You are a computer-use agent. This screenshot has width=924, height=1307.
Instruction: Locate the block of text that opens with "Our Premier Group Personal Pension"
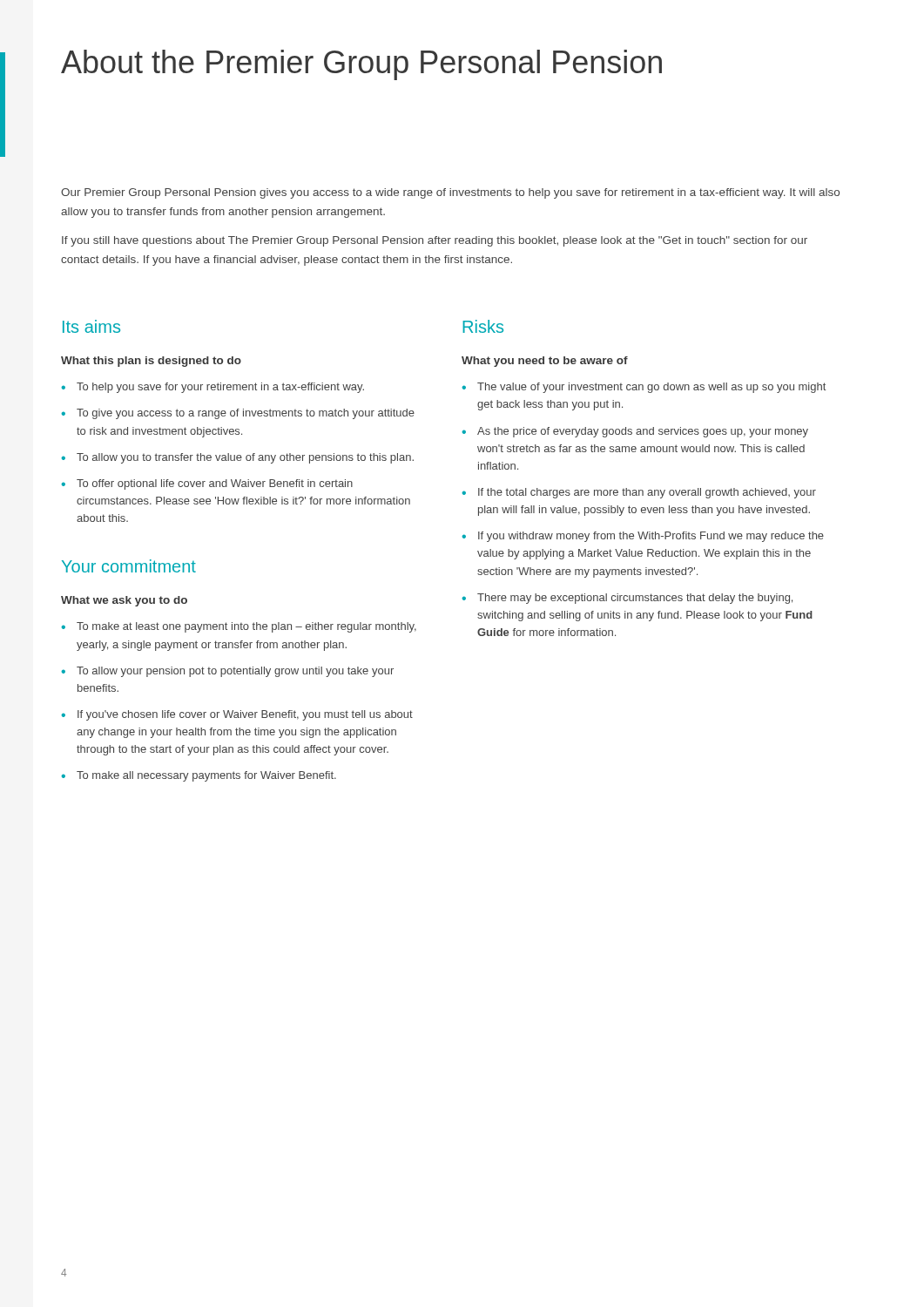coord(453,202)
